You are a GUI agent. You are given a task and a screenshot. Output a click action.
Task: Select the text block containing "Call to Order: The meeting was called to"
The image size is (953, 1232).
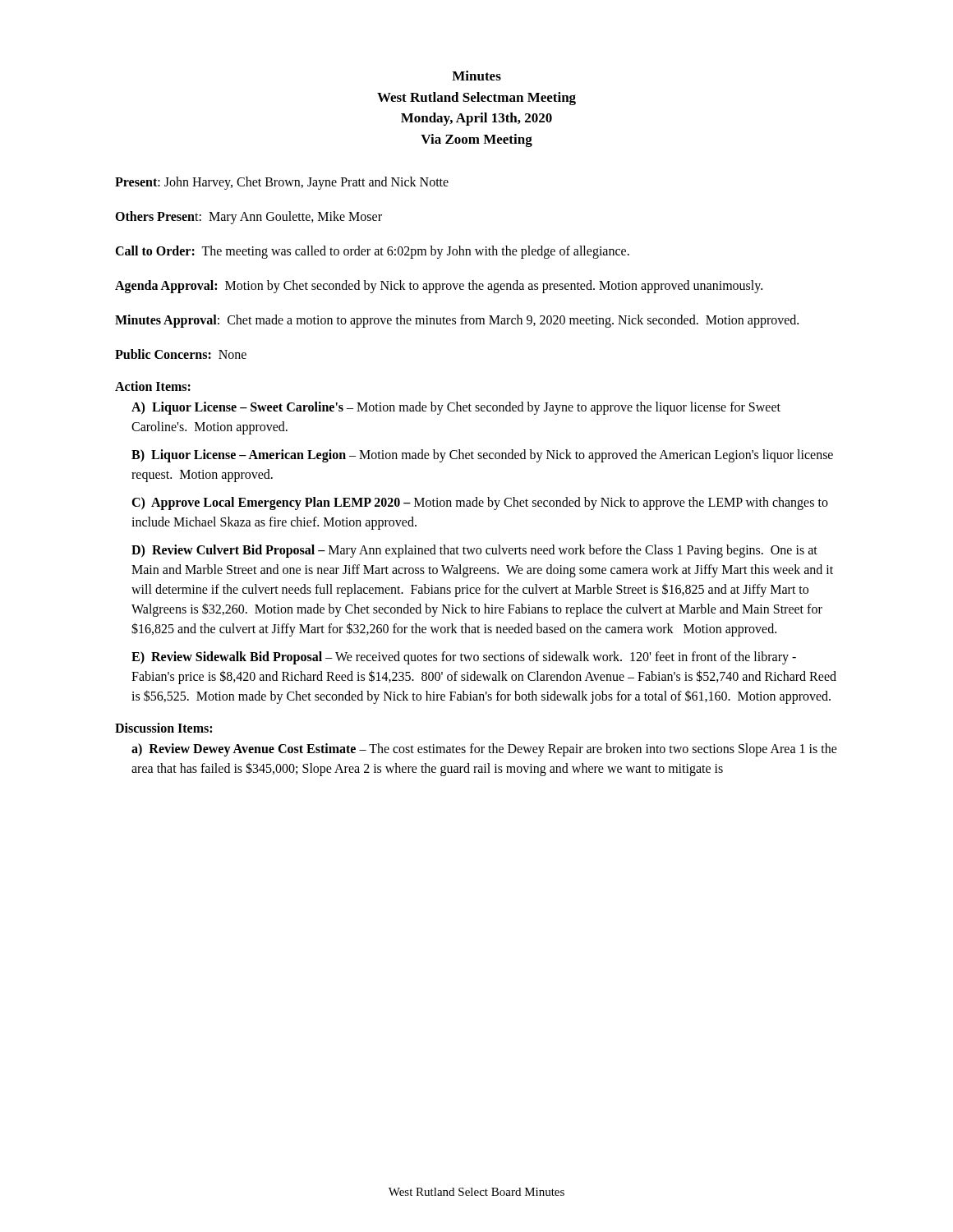(476, 251)
